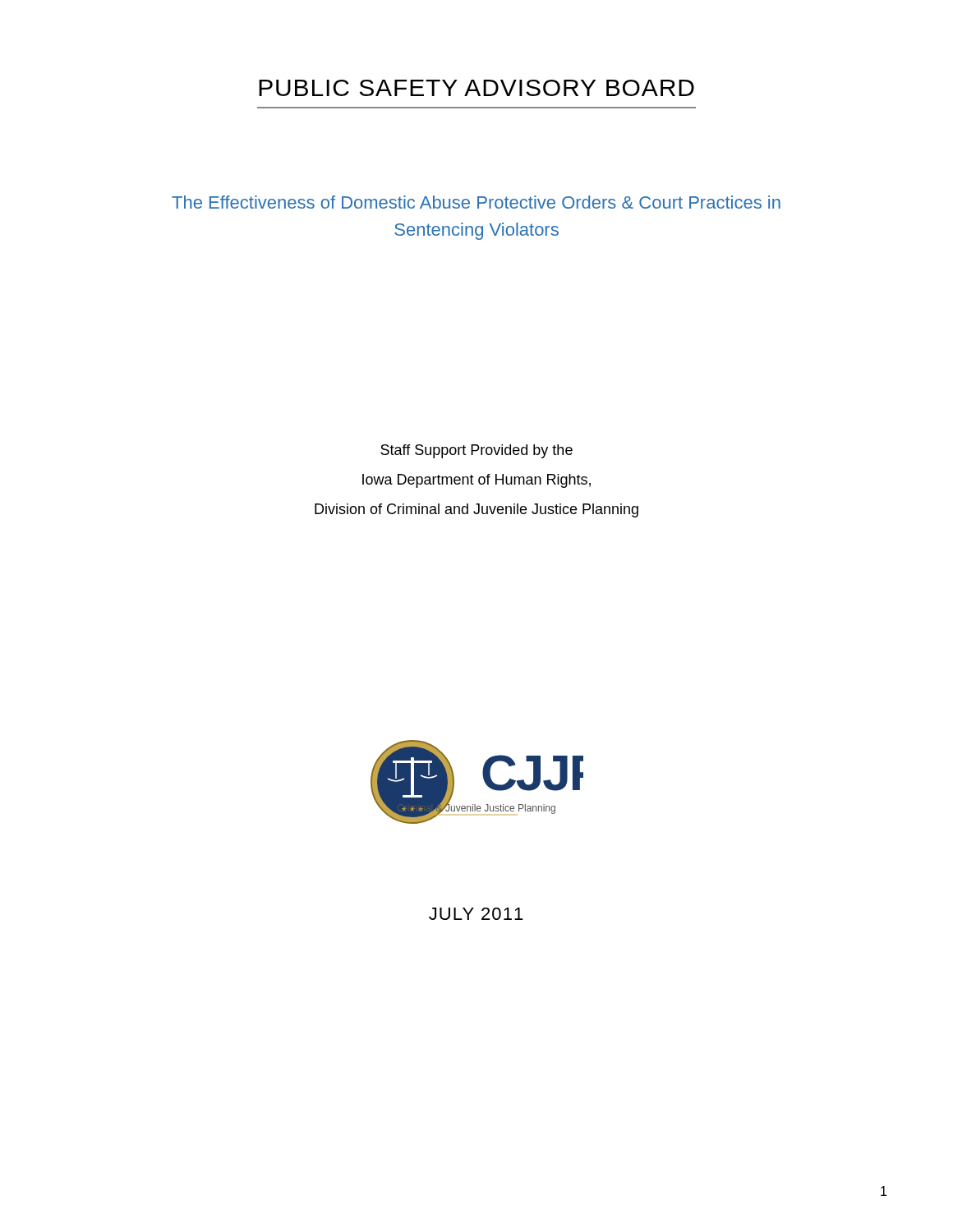This screenshot has height=1232, width=953.
Task: Click the passage that begins "The Effectiveness of Domestic"
Action: 476,216
